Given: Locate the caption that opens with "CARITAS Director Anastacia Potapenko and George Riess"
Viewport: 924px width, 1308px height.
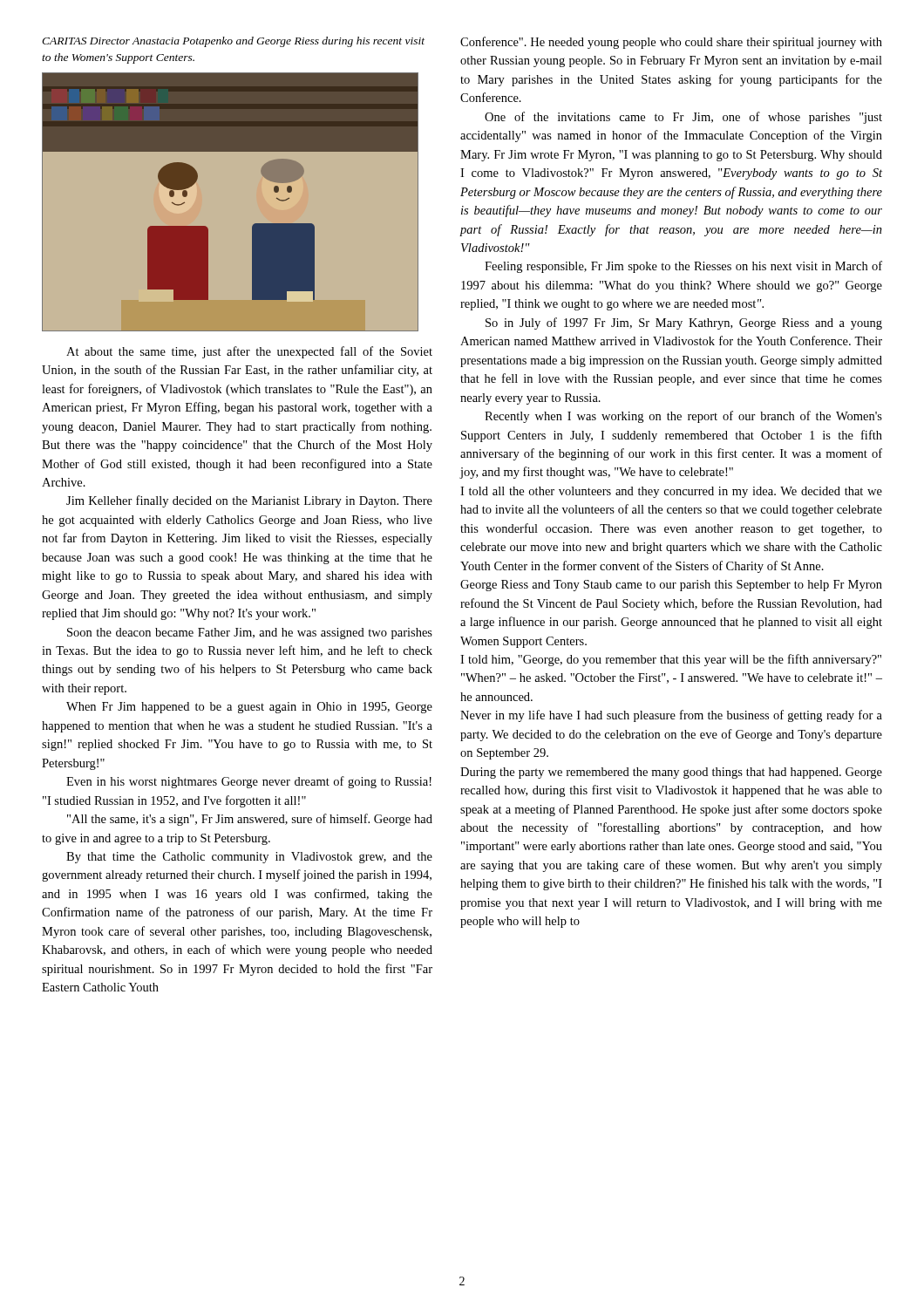Looking at the screenshot, I should pos(233,49).
